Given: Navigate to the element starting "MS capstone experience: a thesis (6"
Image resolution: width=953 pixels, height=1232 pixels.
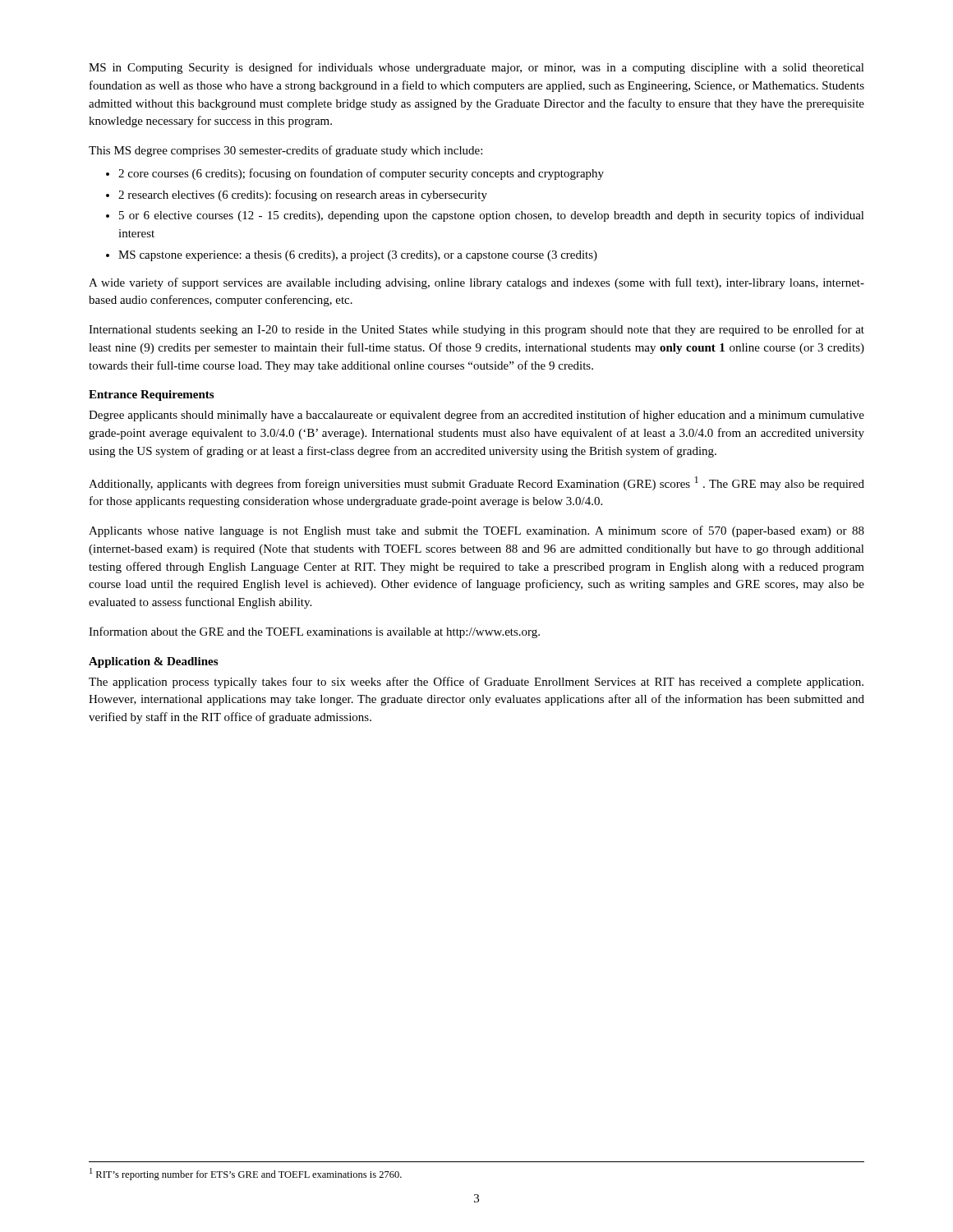Looking at the screenshot, I should pos(358,254).
